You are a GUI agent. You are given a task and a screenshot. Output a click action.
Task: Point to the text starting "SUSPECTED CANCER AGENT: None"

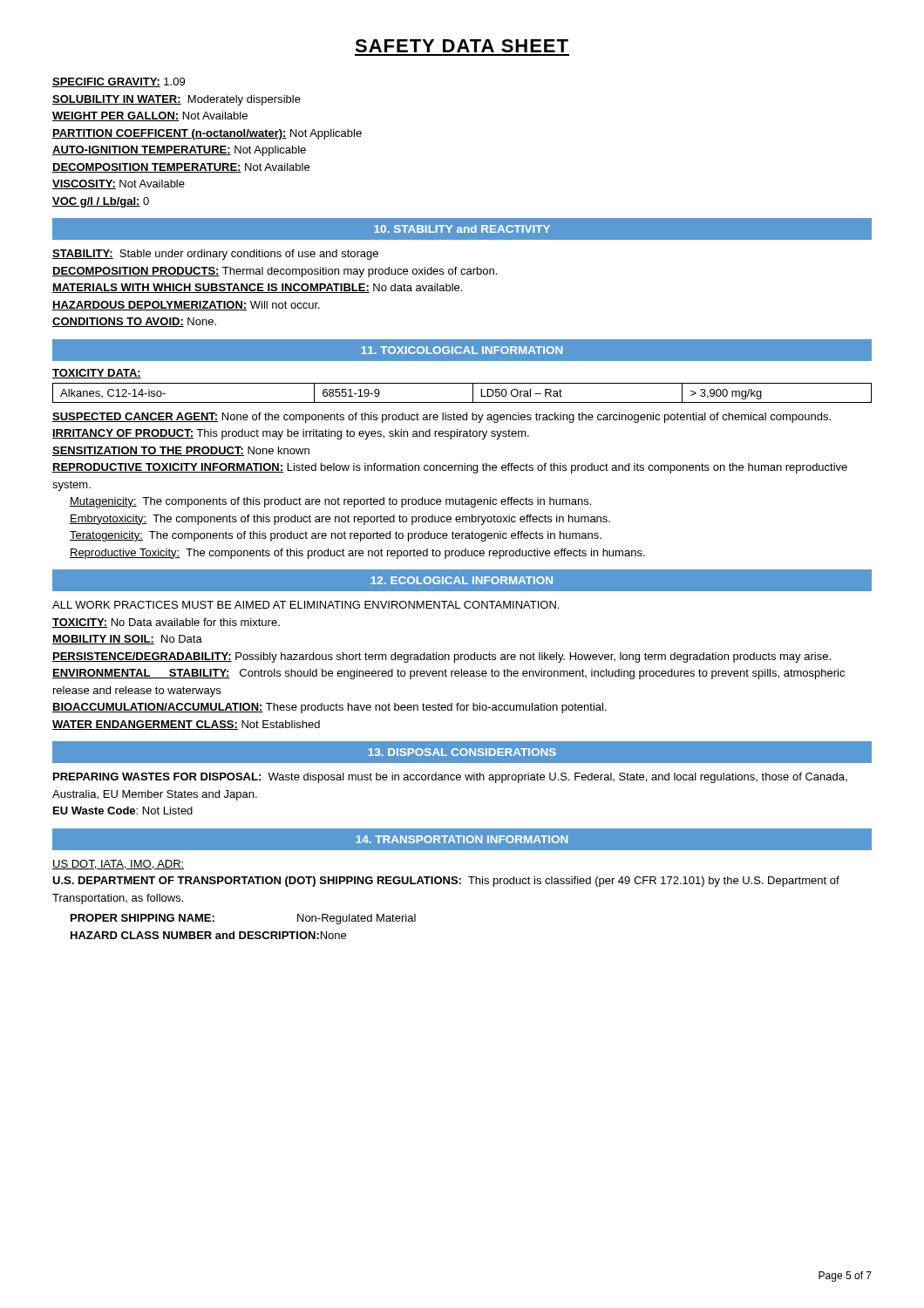click(x=442, y=418)
